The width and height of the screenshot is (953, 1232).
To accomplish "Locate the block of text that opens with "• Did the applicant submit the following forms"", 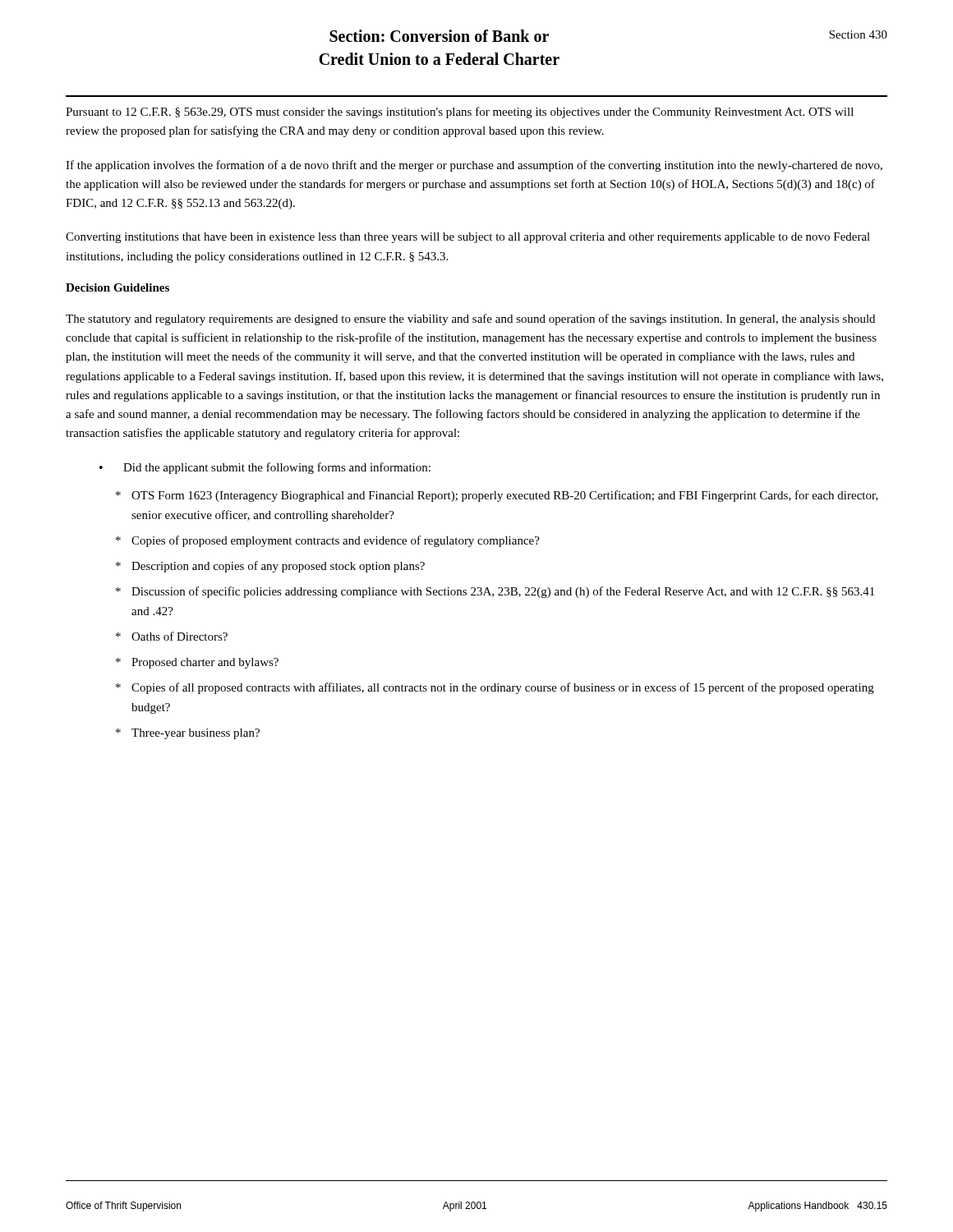I will [x=265, y=468].
